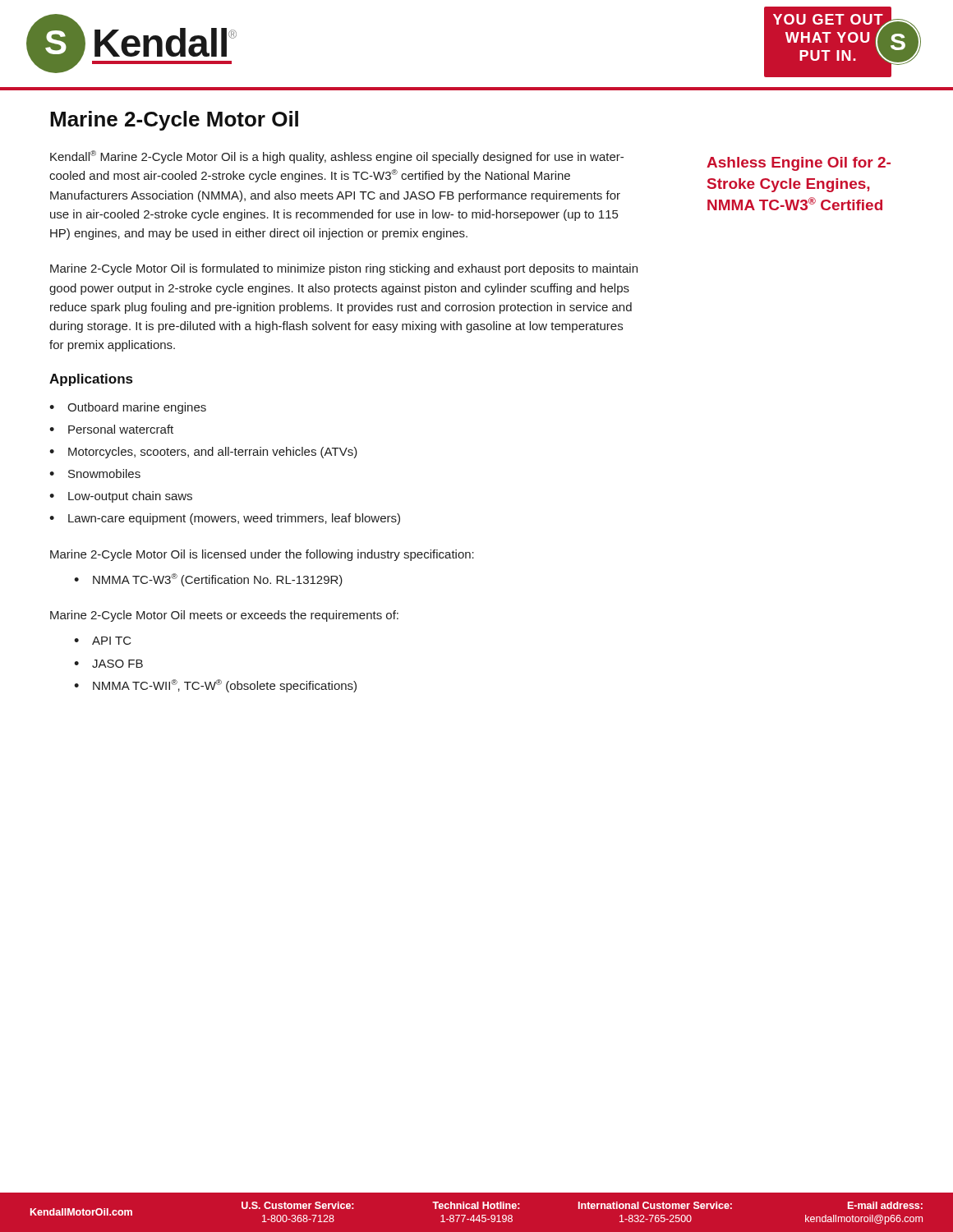Select the list item that reads "• Lawn-care equipment (mowers,"
Image resolution: width=953 pixels, height=1232 pixels.
pyautogui.click(x=345, y=519)
